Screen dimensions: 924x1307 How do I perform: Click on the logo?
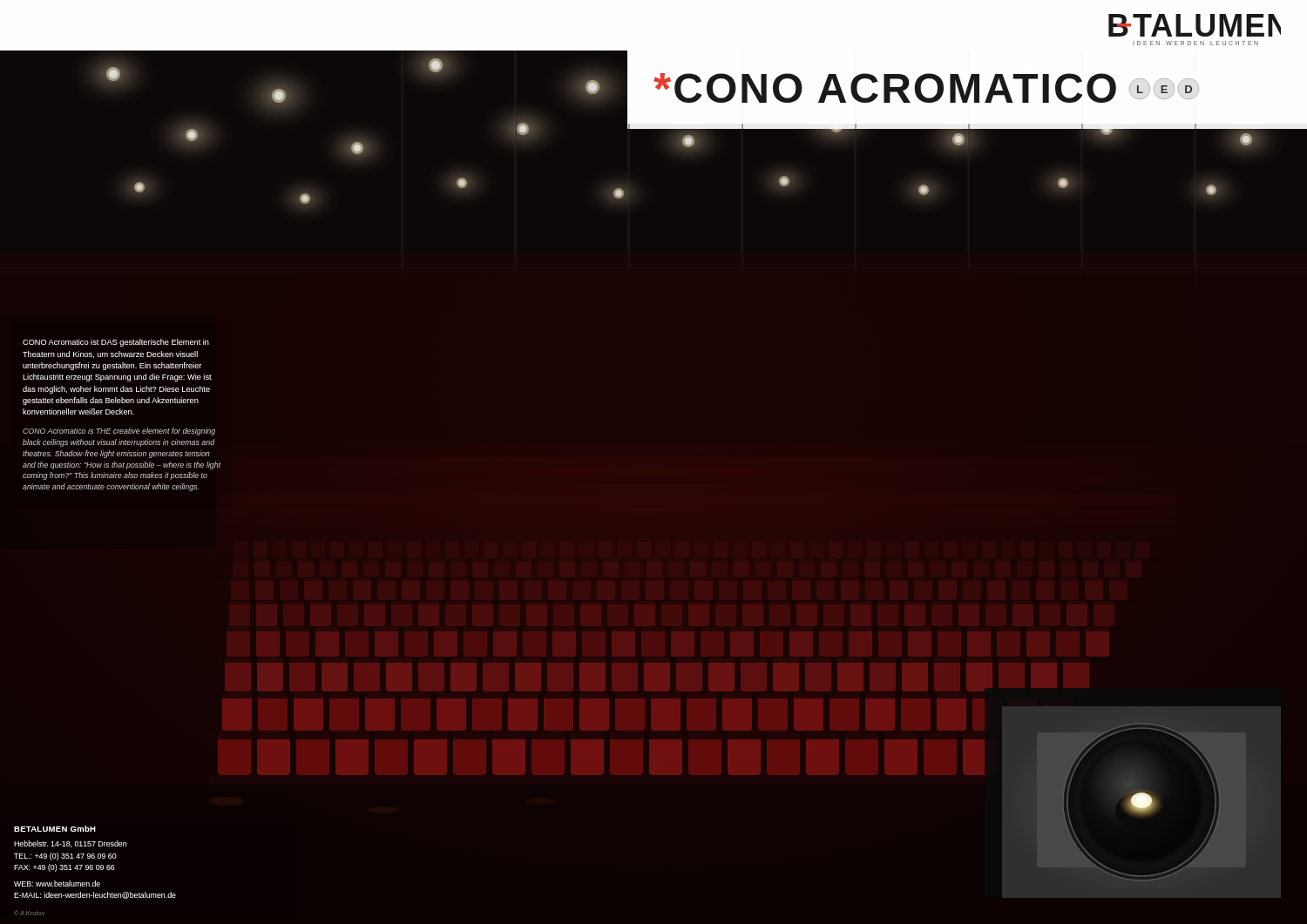pos(1194,29)
